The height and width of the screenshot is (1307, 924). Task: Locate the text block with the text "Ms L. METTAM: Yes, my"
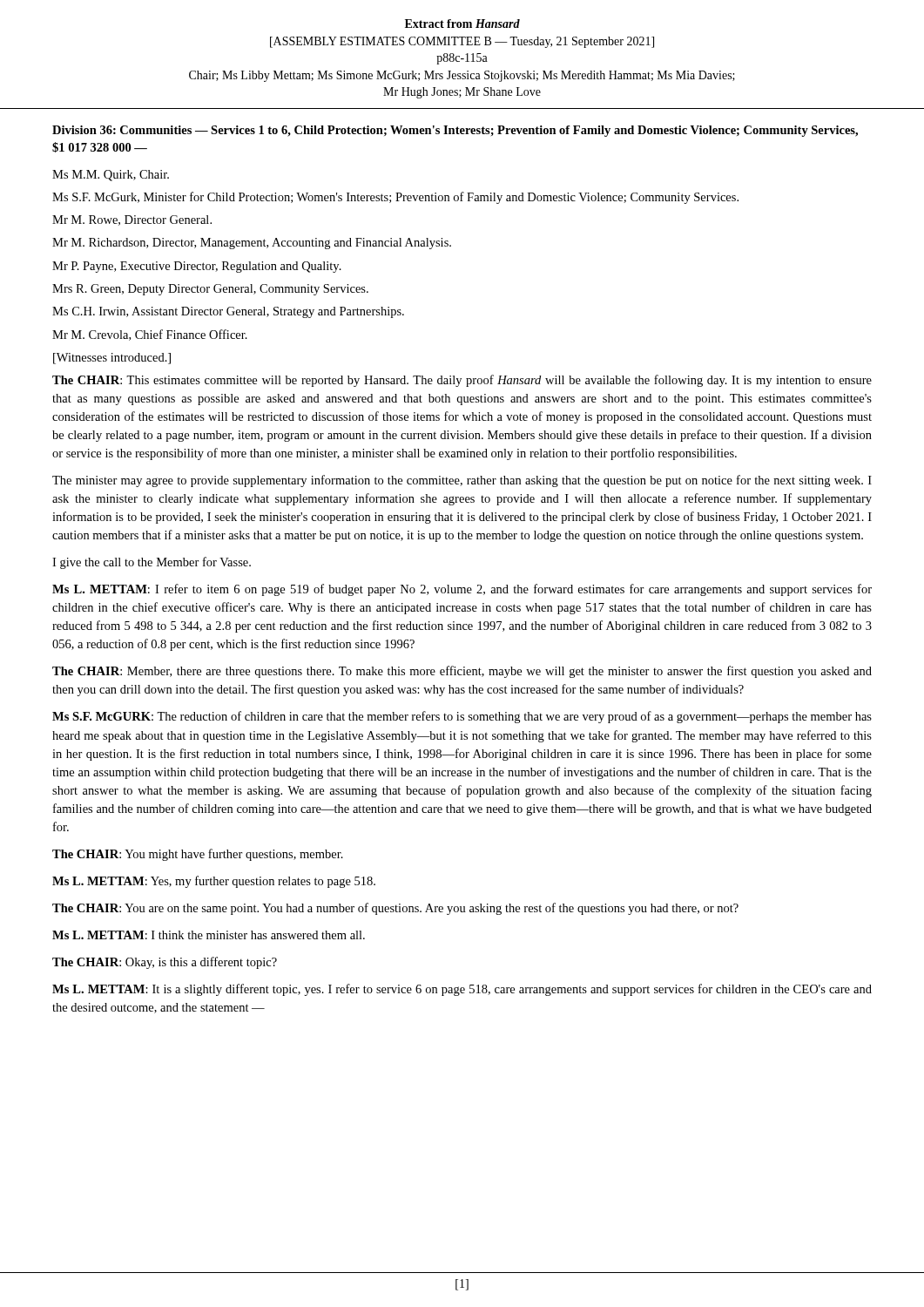coord(214,881)
